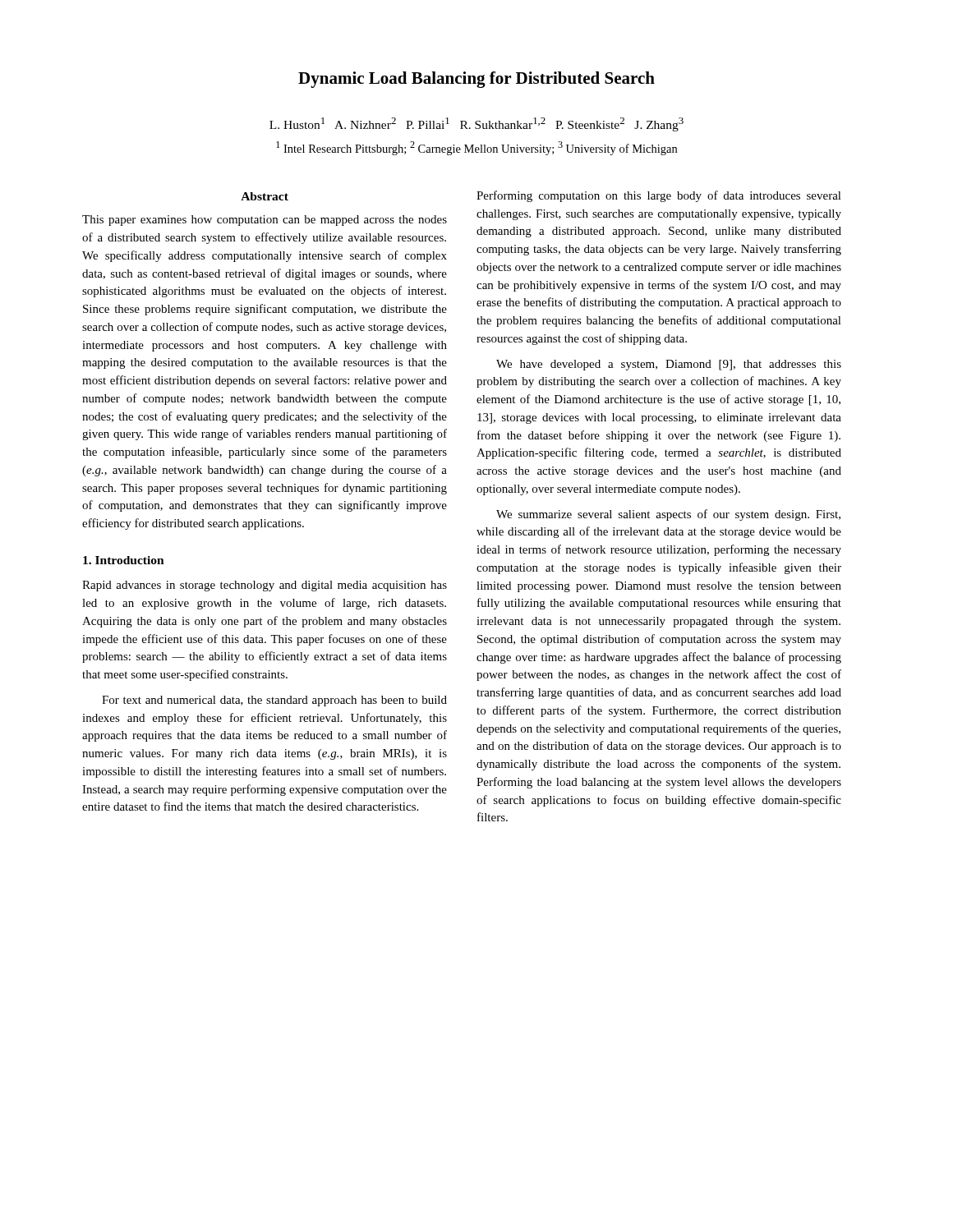Point to the block starting "This paper examines how computation"
This screenshot has height=1232, width=953.
pyautogui.click(x=265, y=372)
